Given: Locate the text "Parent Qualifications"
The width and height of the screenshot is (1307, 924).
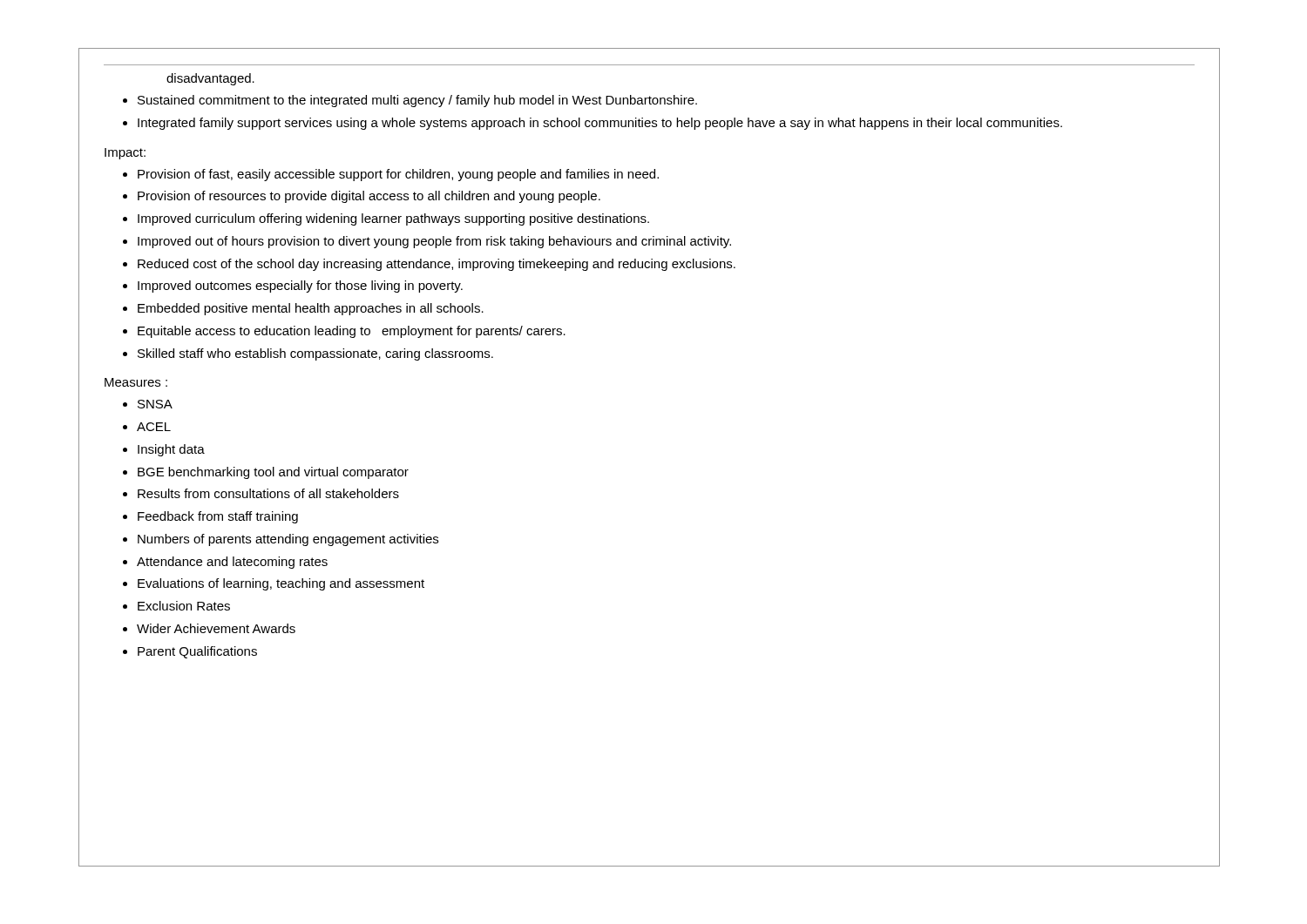Looking at the screenshot, I should tap(197, 651).
